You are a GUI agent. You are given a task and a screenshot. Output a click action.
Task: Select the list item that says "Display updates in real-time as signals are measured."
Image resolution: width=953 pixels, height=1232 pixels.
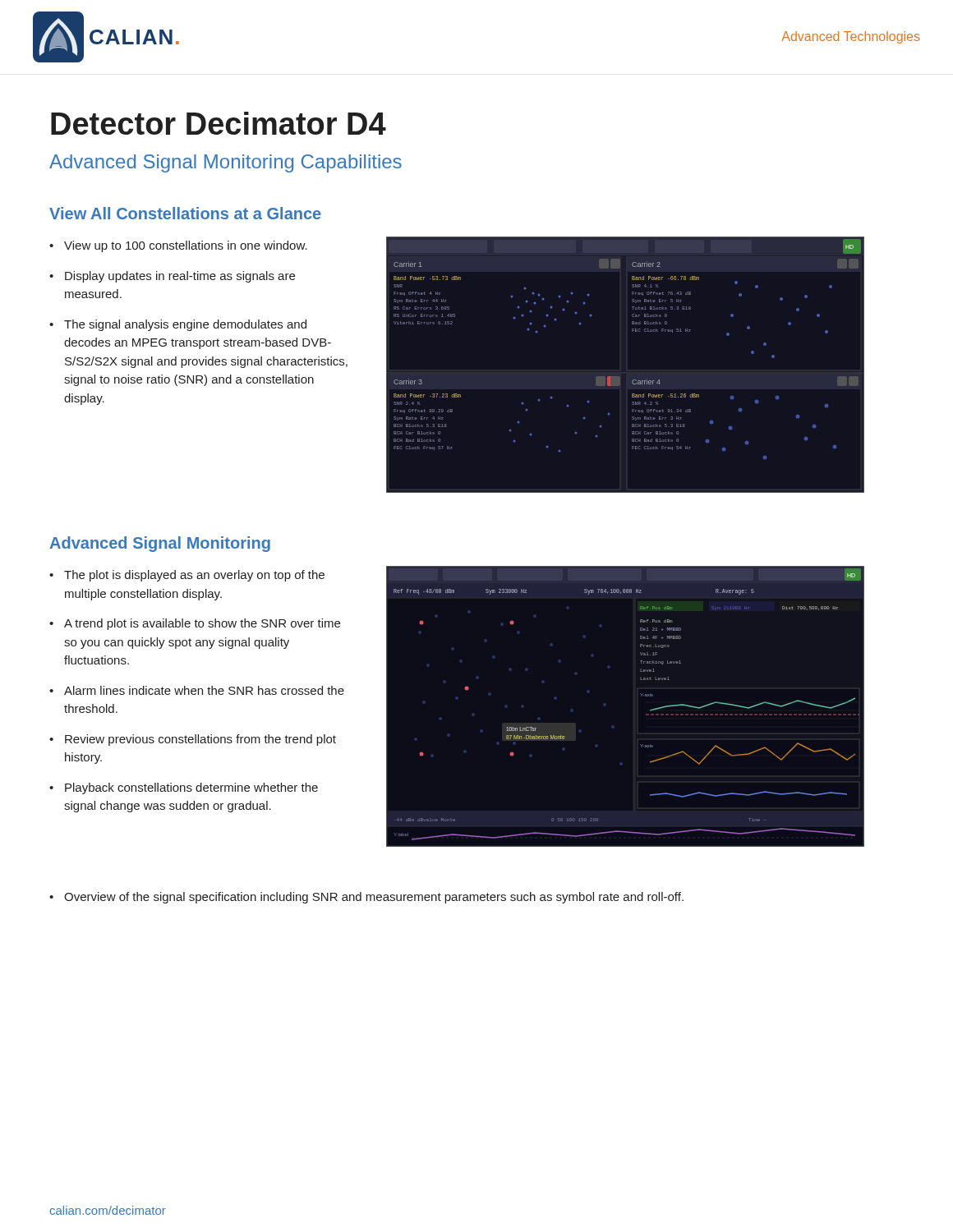pos(180,284)
